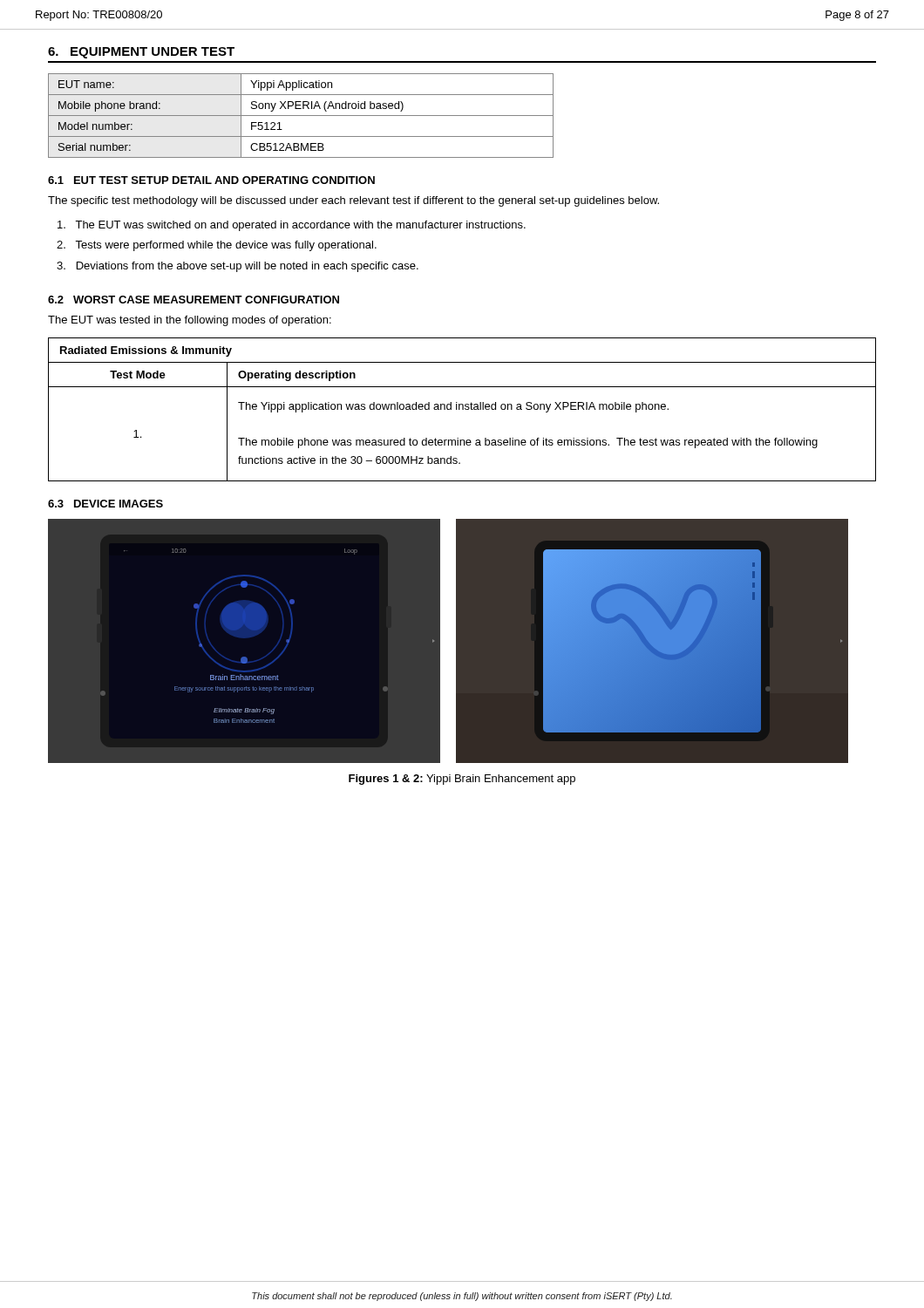This screenshot has width=924, height=1308.
Task: Select the photo
Action: coord(462,641)
